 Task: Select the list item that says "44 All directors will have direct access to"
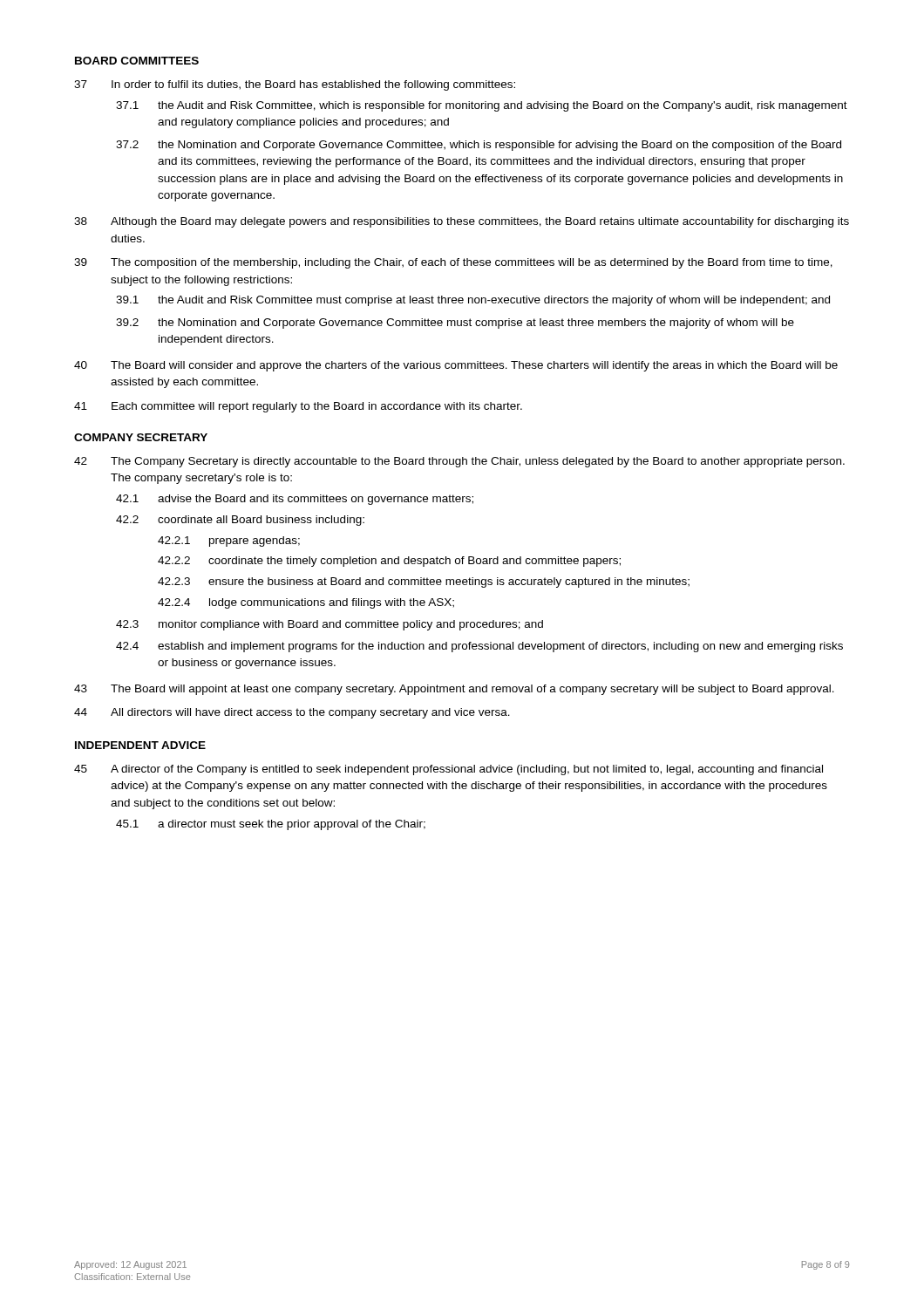point(462,712)
